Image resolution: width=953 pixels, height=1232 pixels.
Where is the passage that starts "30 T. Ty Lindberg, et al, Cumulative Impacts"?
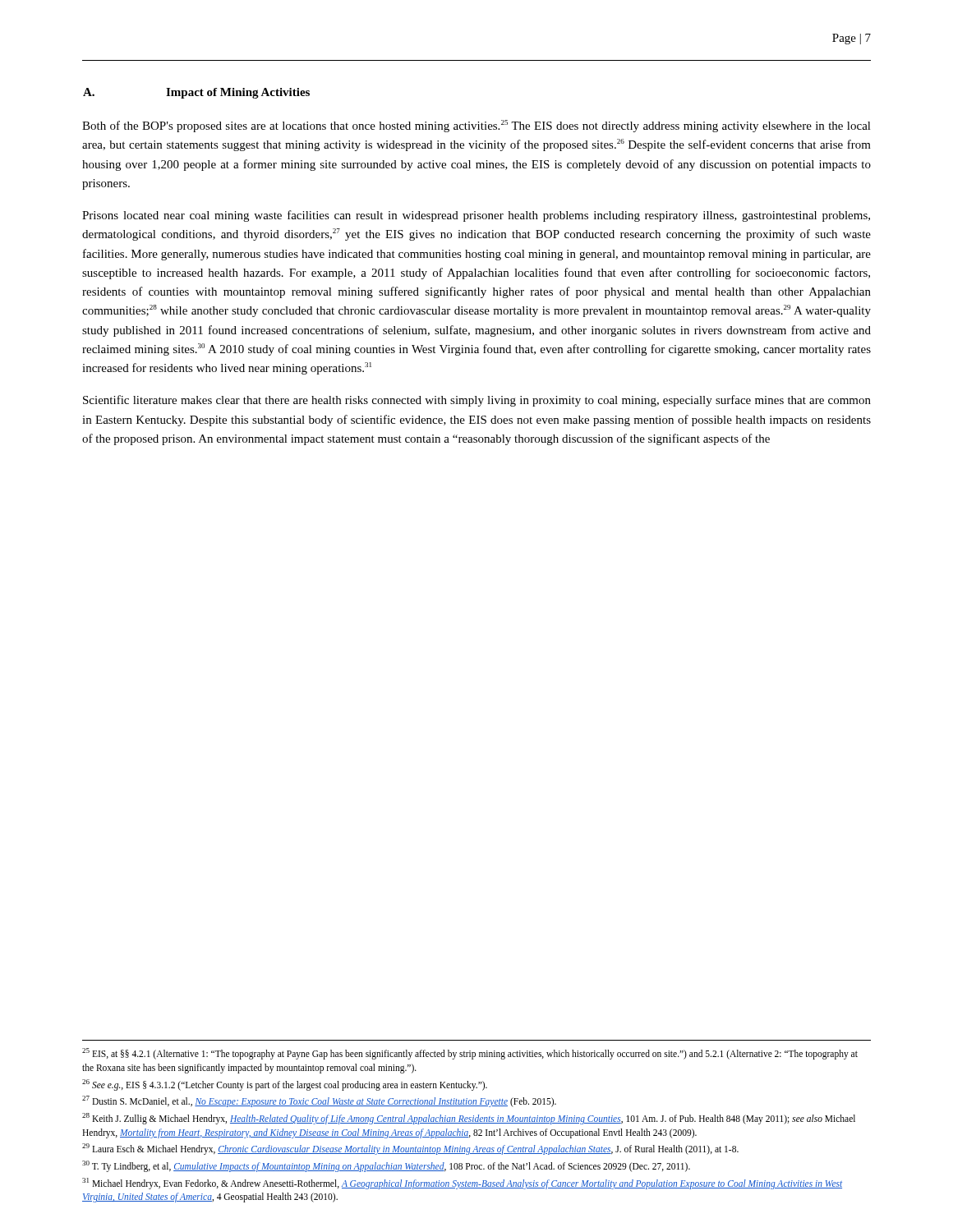(x=386, y=1165)
